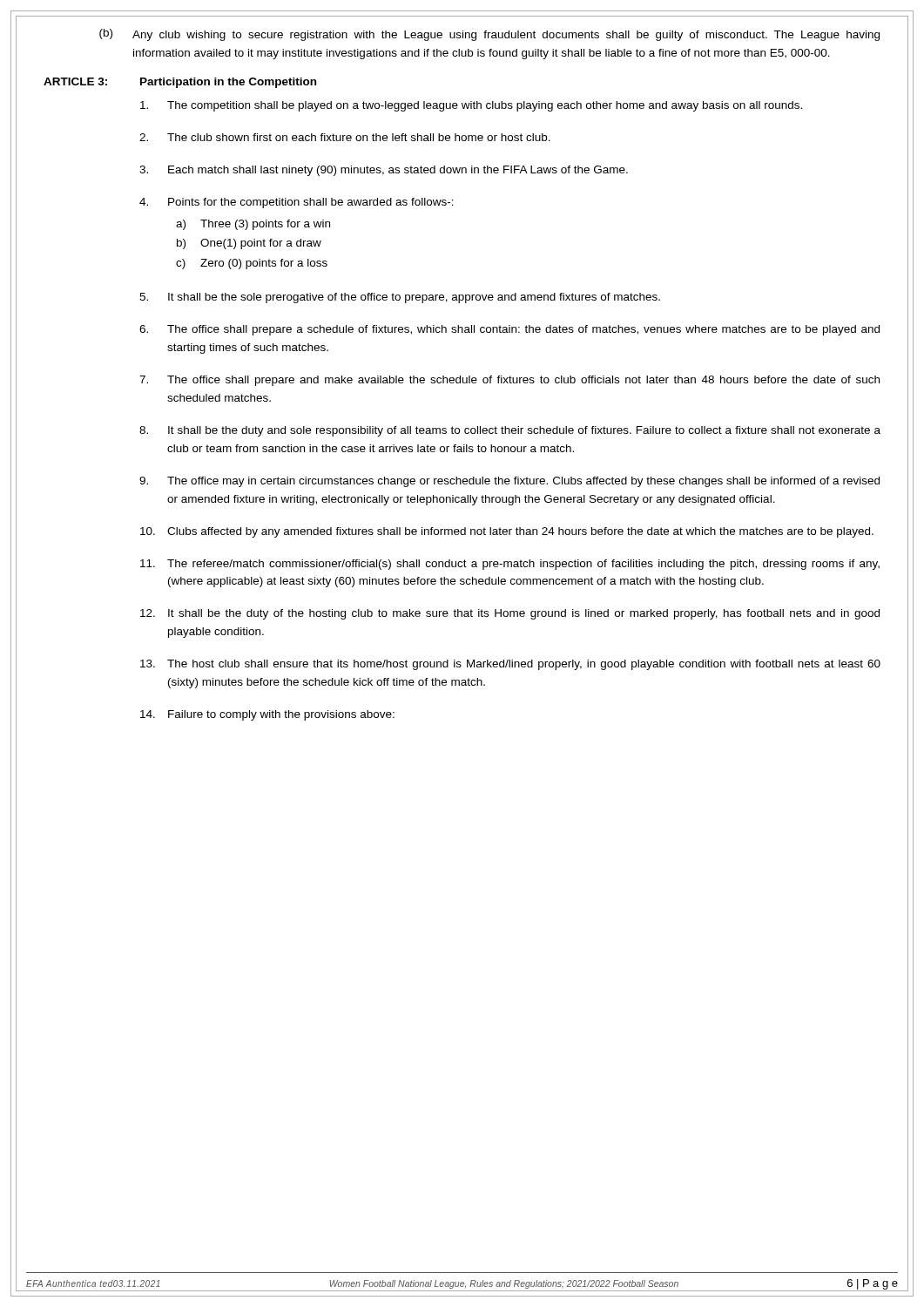Point to the block beginning "14. Failure to comply with"
The height and width of the screenshot is (1307, 924).
[267, 715]
